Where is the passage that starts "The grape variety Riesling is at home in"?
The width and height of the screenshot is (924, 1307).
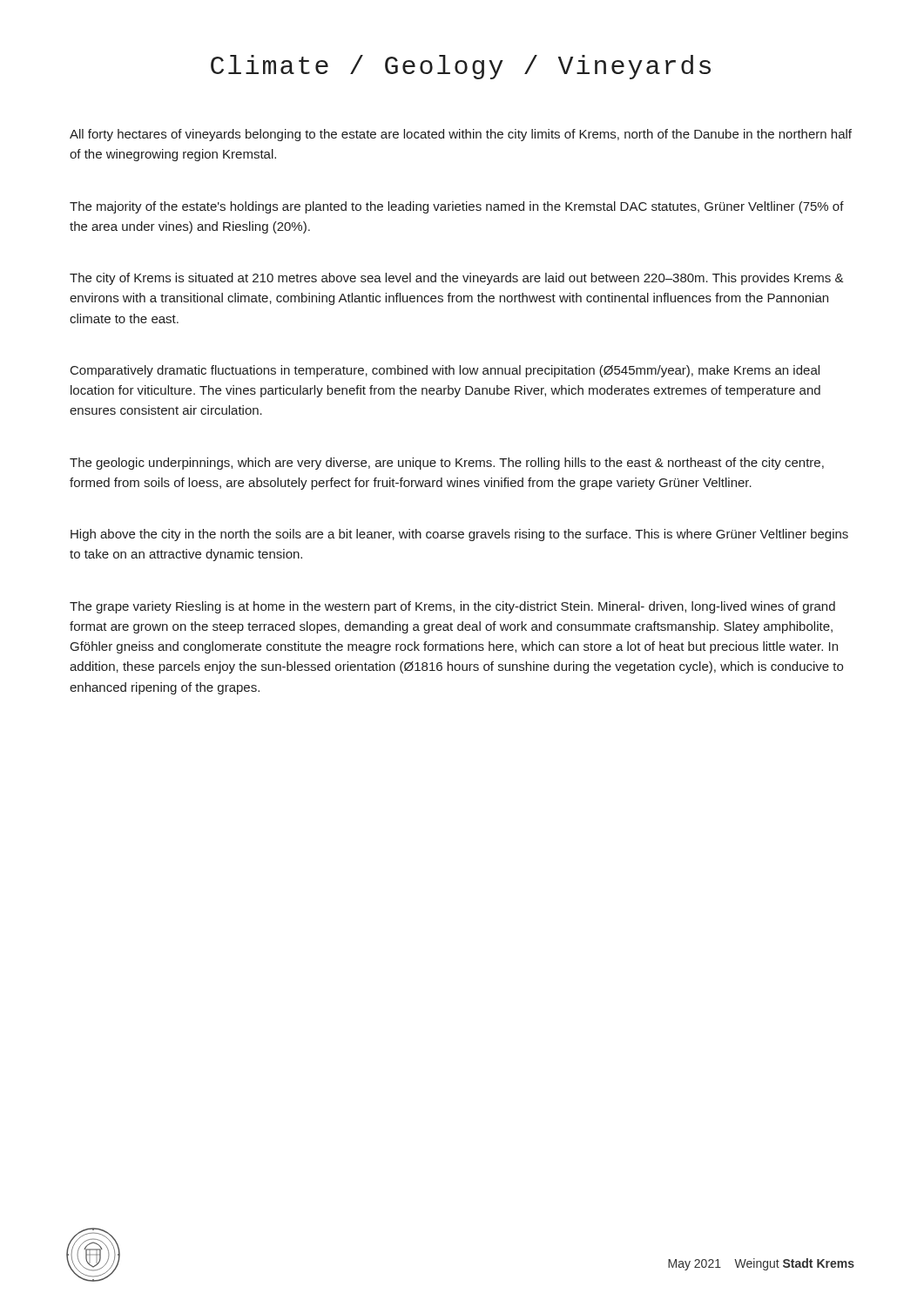(x=457, y=646)
